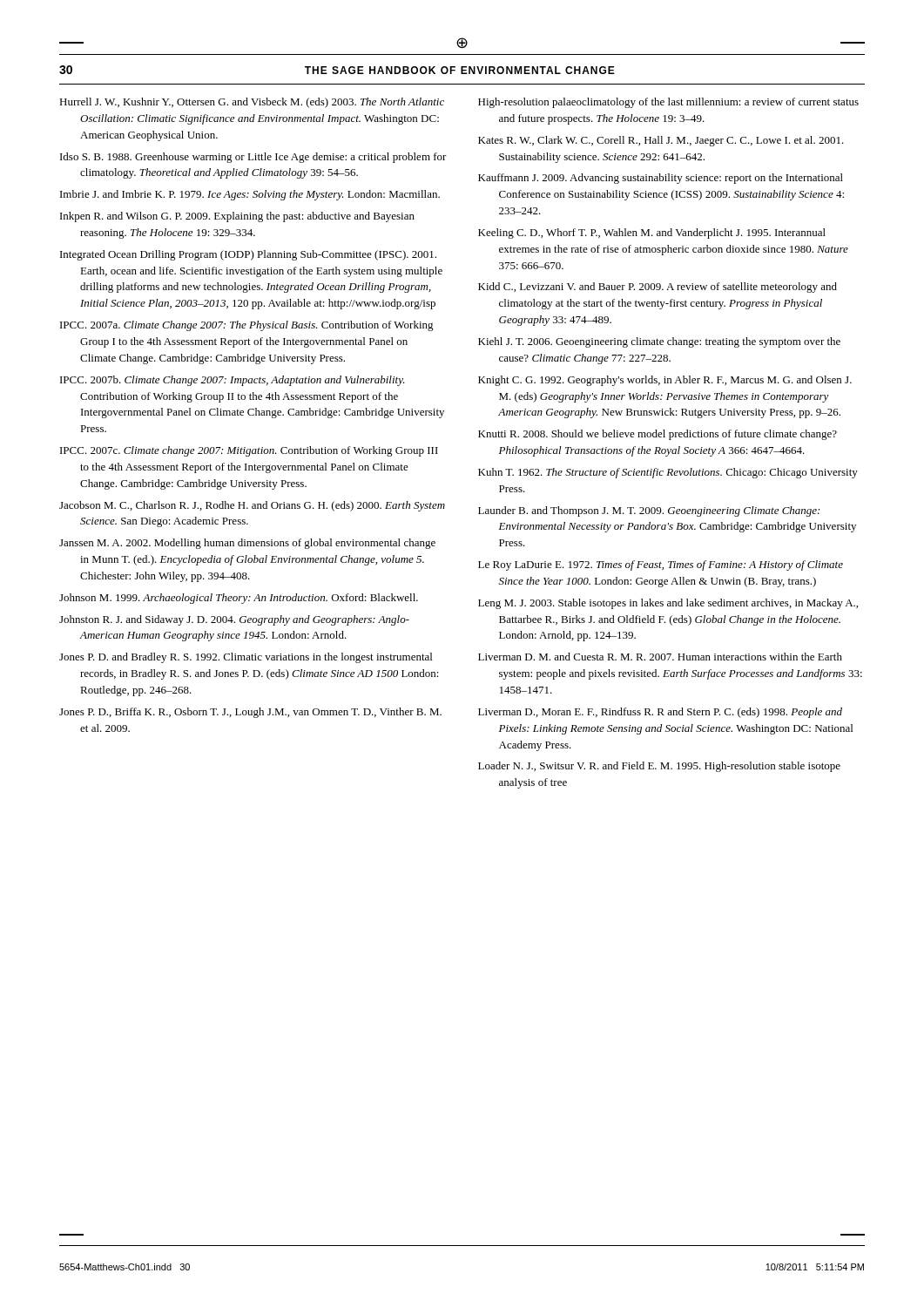
Task: Locate the list item with the text "Launder B. and Thompson J."
Action: (x=667, y=526)
